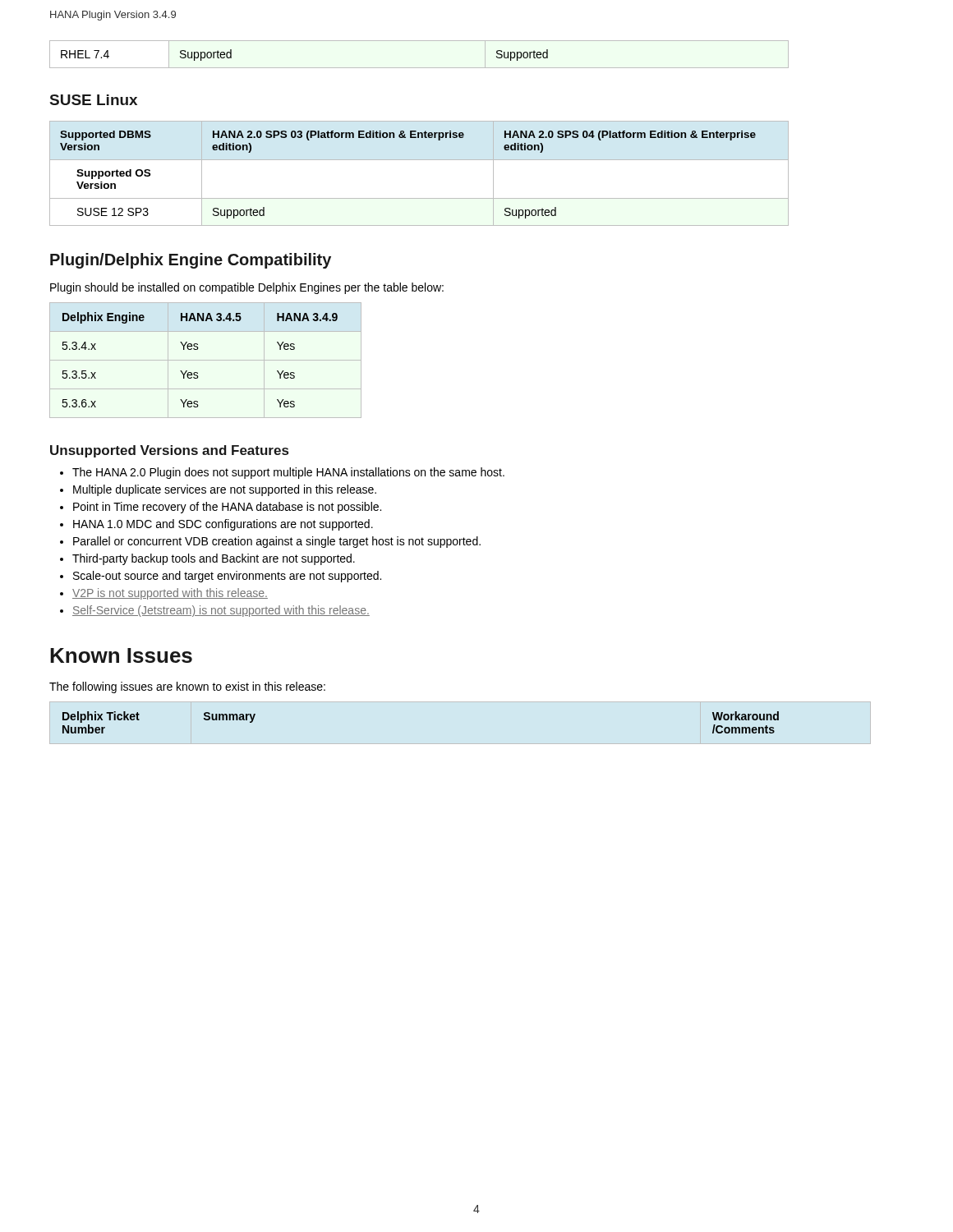
Task: Click on the table containing "Workaround /Comments"
Action: click(476, 723)
